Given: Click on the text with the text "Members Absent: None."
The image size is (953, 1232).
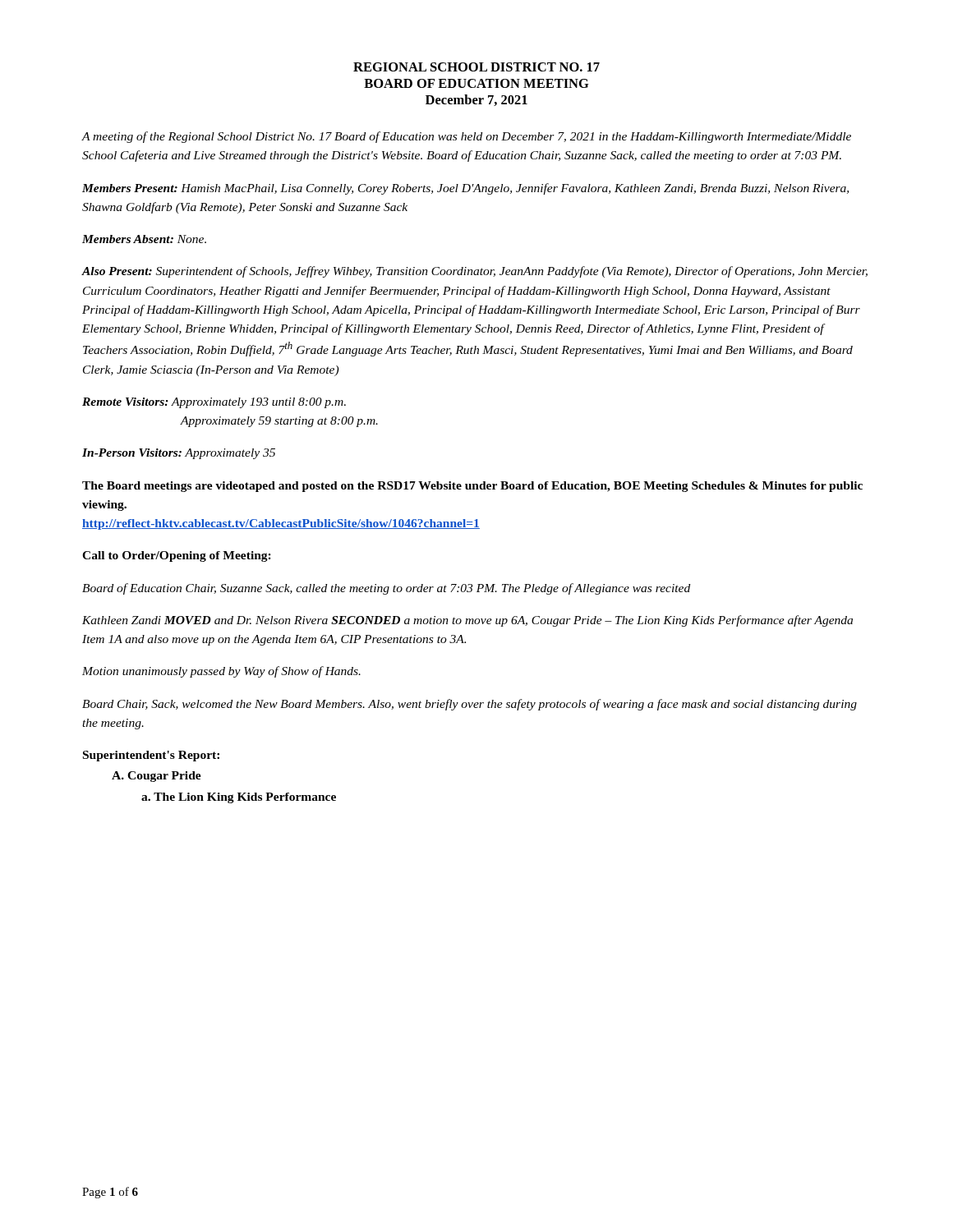Looking at the screenshot, I should coord(144,239).
